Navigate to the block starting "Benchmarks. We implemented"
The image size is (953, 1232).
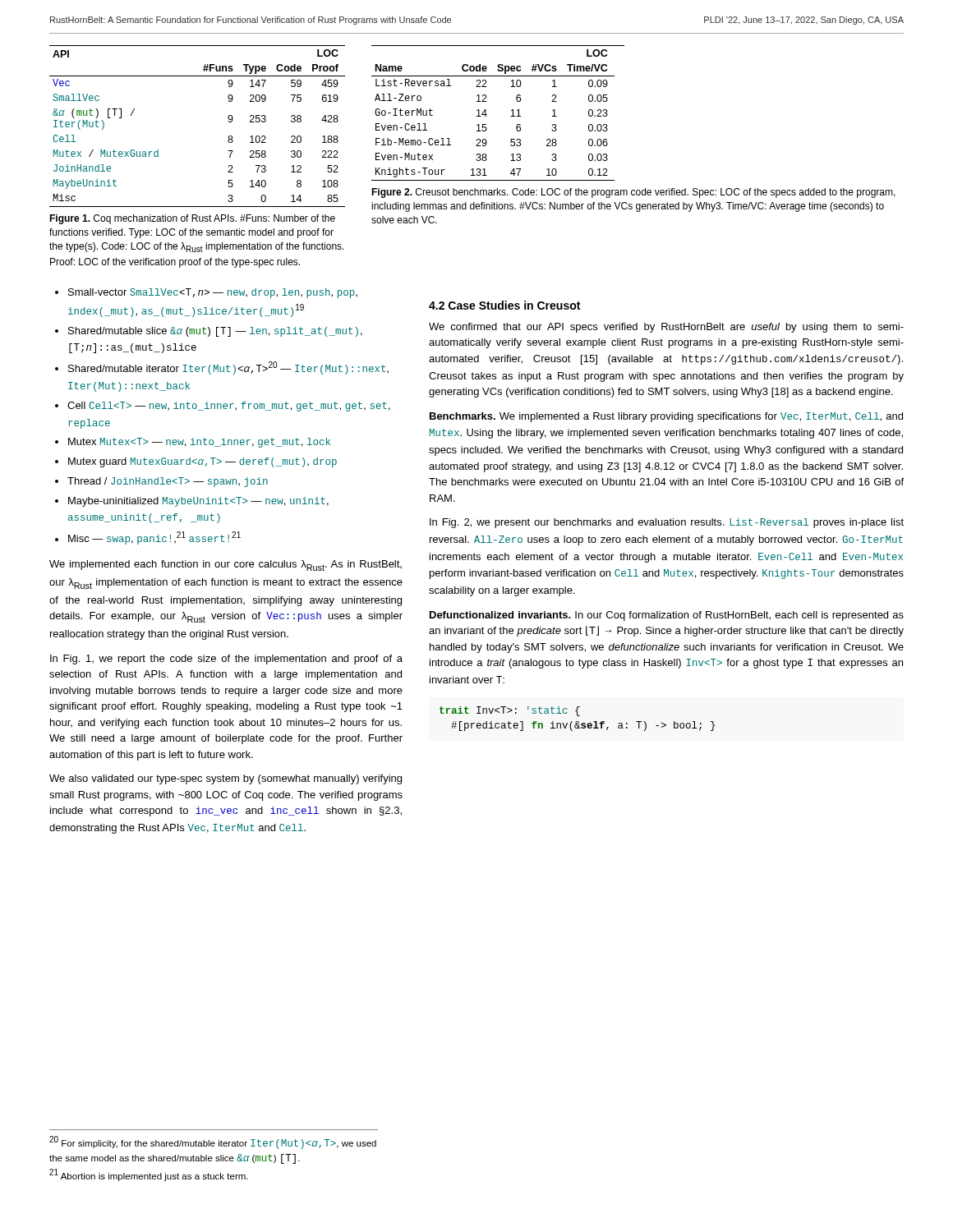tap(666, 457)
